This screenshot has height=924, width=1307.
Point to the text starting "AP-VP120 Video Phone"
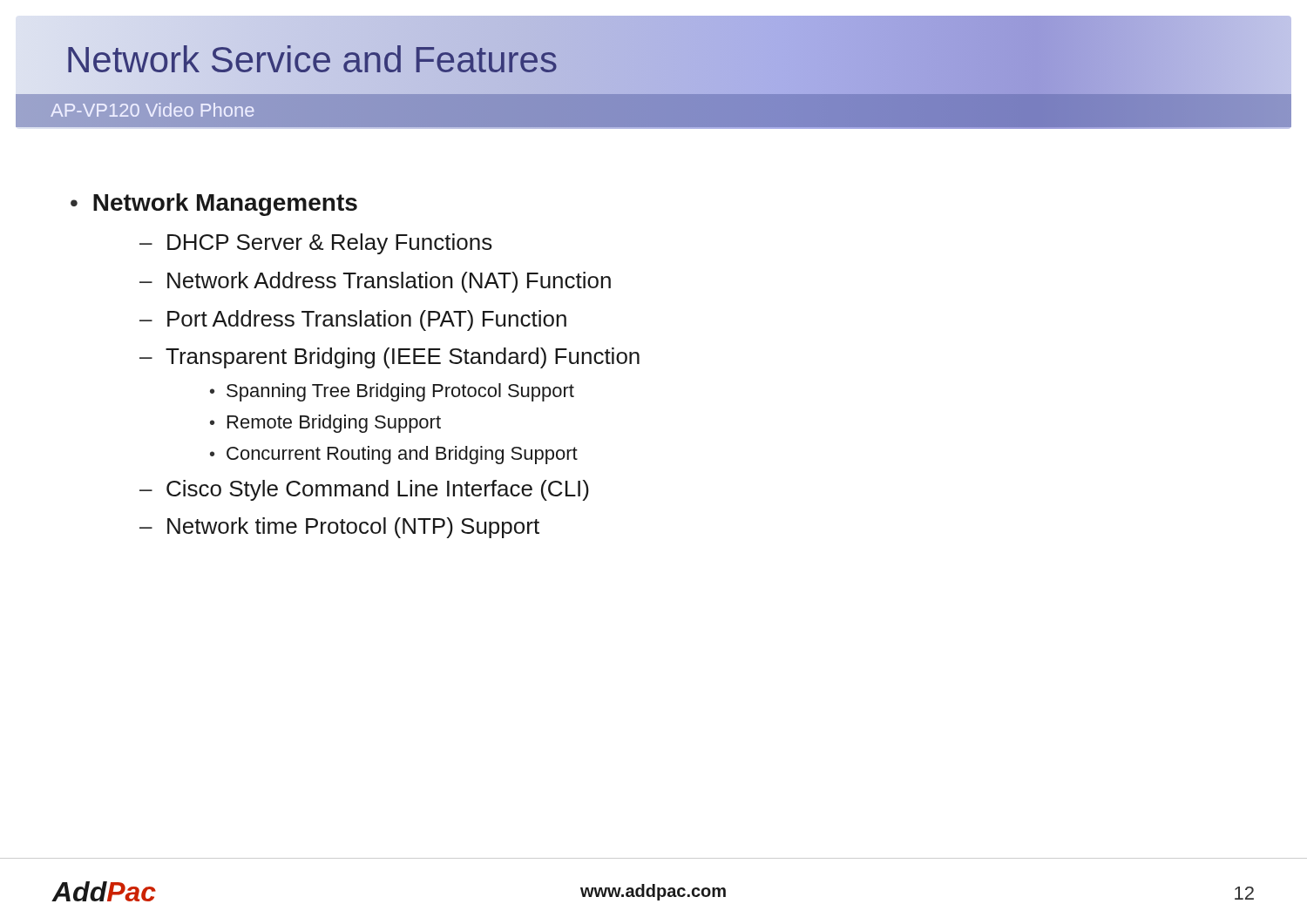(x=153, y=111)
